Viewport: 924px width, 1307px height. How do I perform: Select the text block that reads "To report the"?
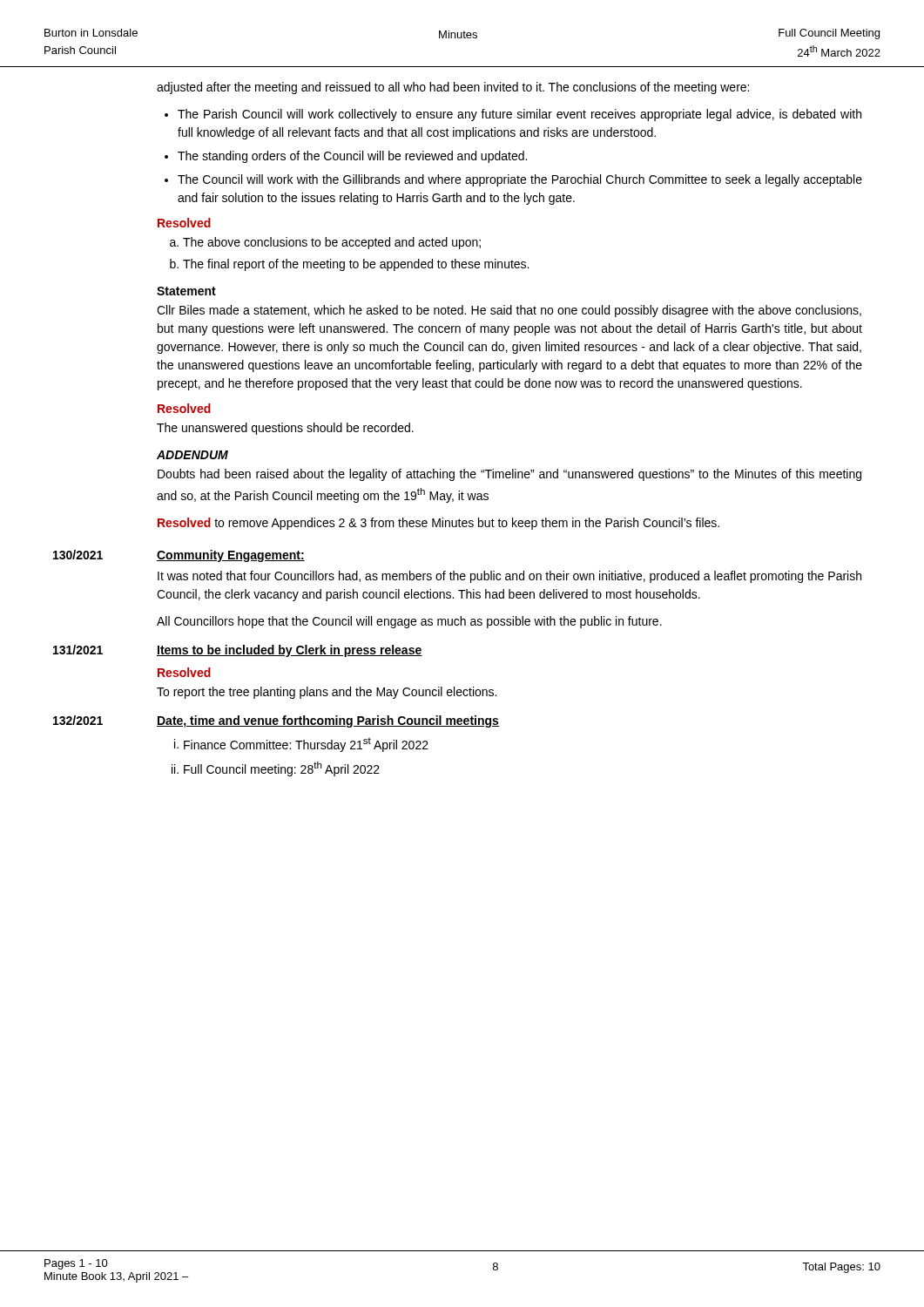pos(327,693)
